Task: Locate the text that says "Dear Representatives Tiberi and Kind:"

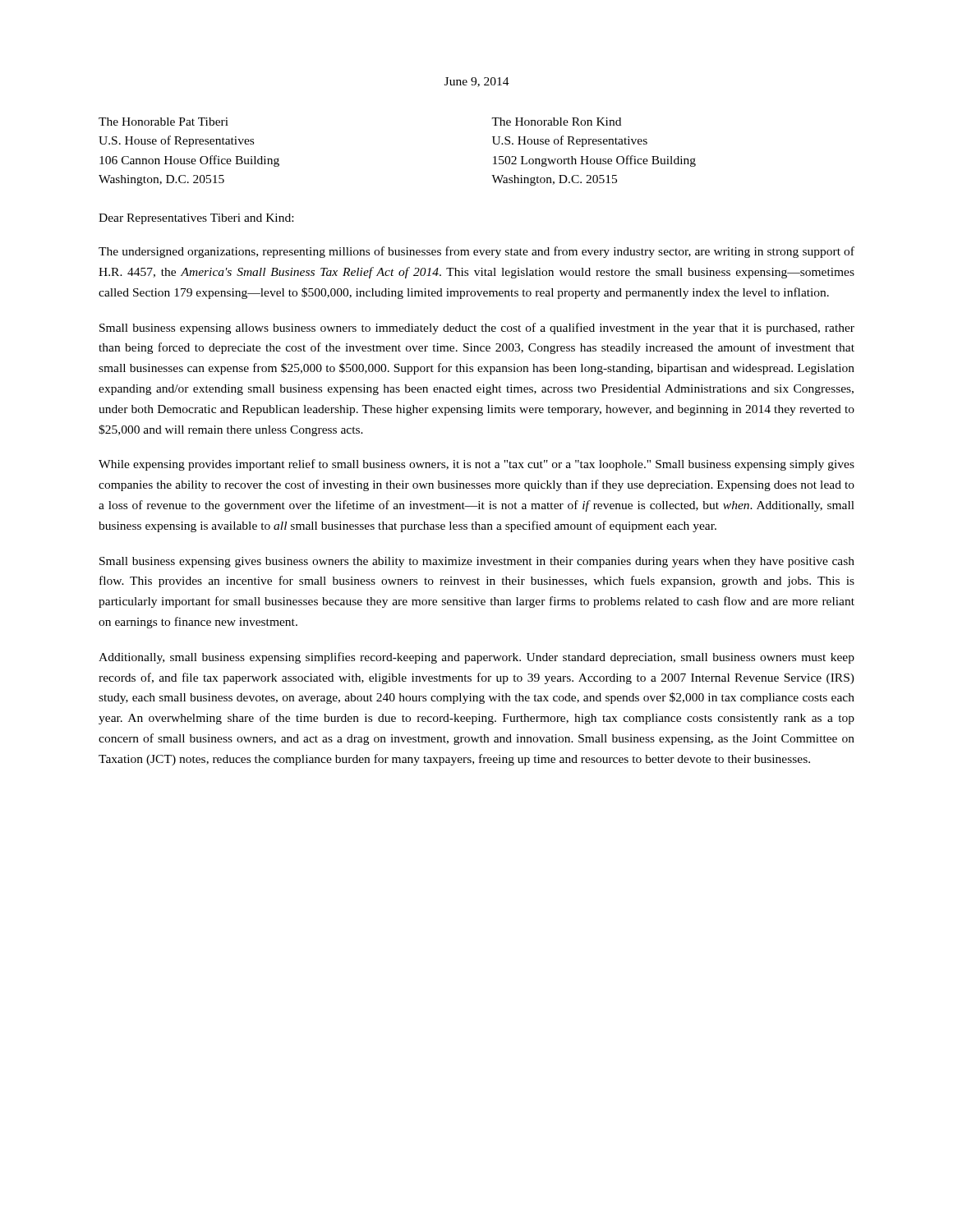Action: click(x=197, y=217)
